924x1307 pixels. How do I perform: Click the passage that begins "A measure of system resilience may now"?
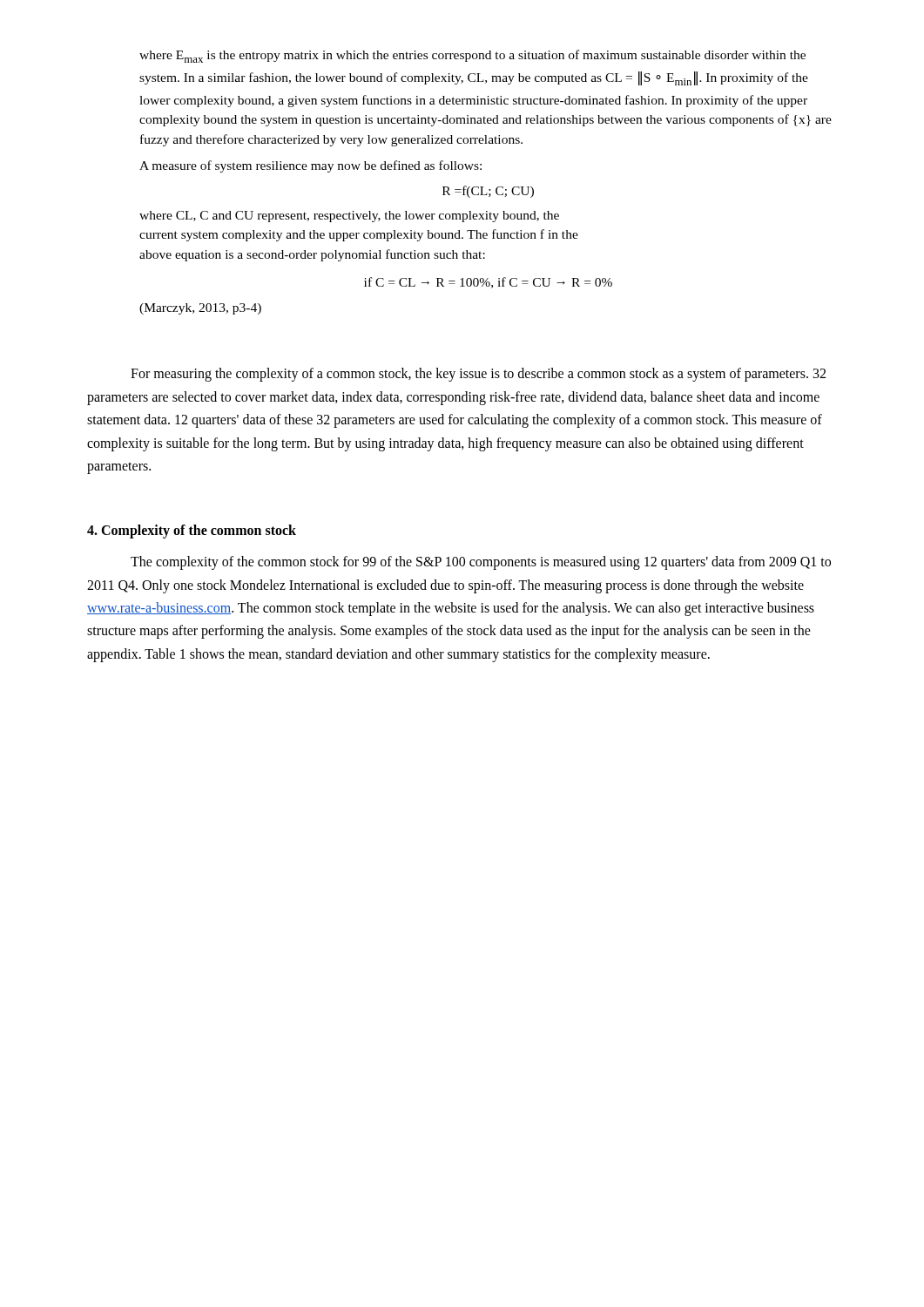pos(311,165)
